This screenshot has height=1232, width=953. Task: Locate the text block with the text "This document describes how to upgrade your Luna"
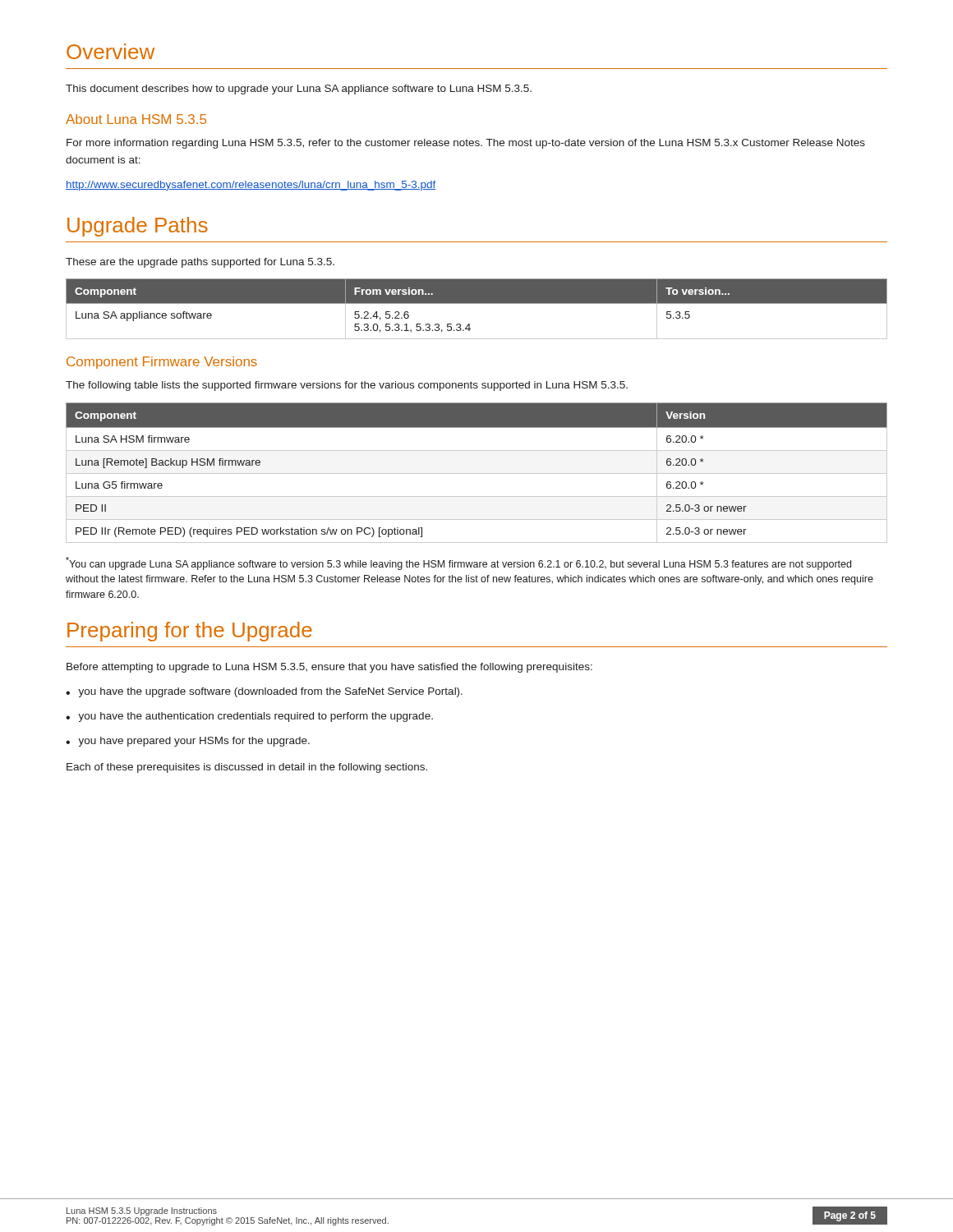(299, 88)
